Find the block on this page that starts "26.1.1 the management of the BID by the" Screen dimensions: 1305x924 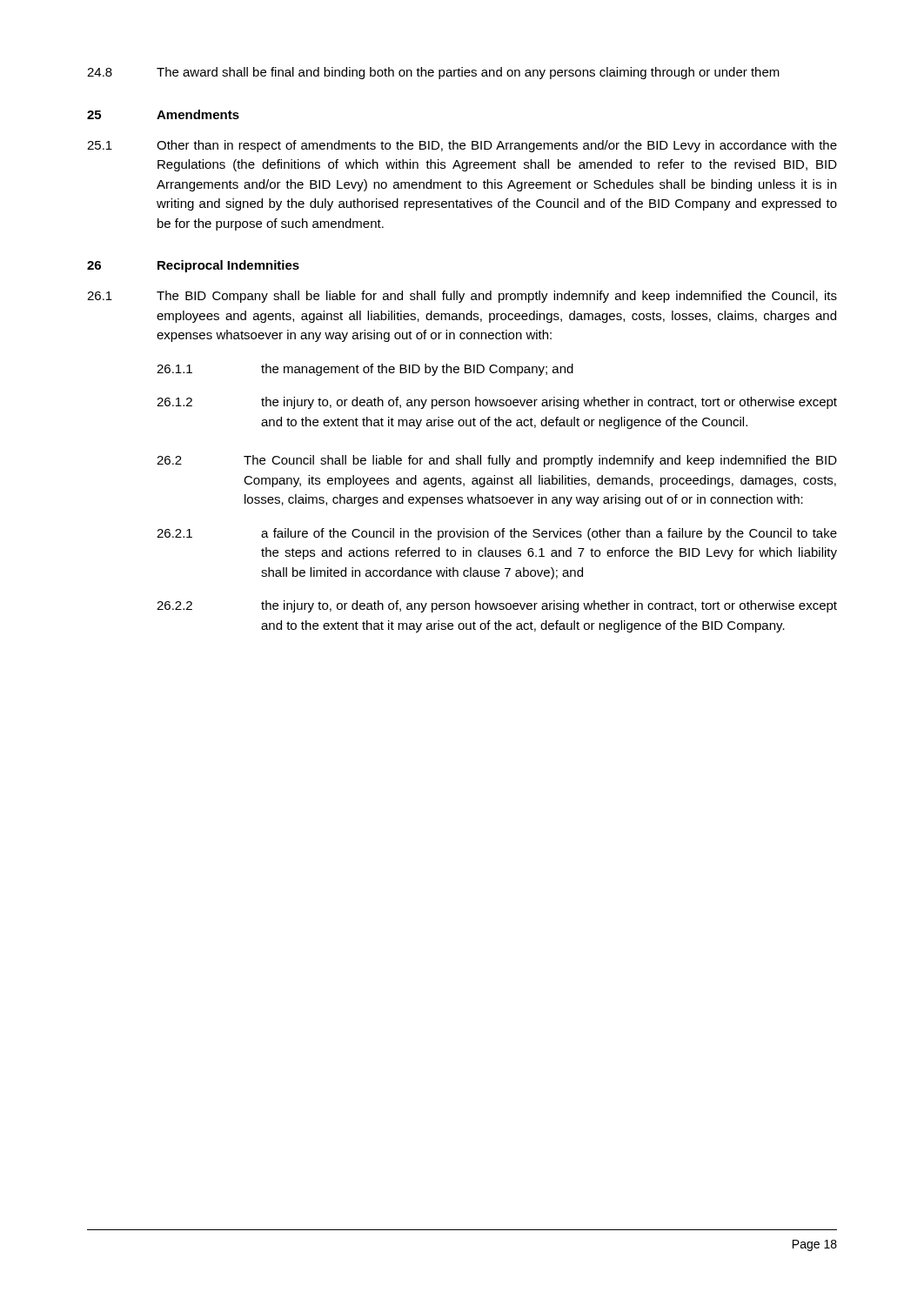pos(497,369)
